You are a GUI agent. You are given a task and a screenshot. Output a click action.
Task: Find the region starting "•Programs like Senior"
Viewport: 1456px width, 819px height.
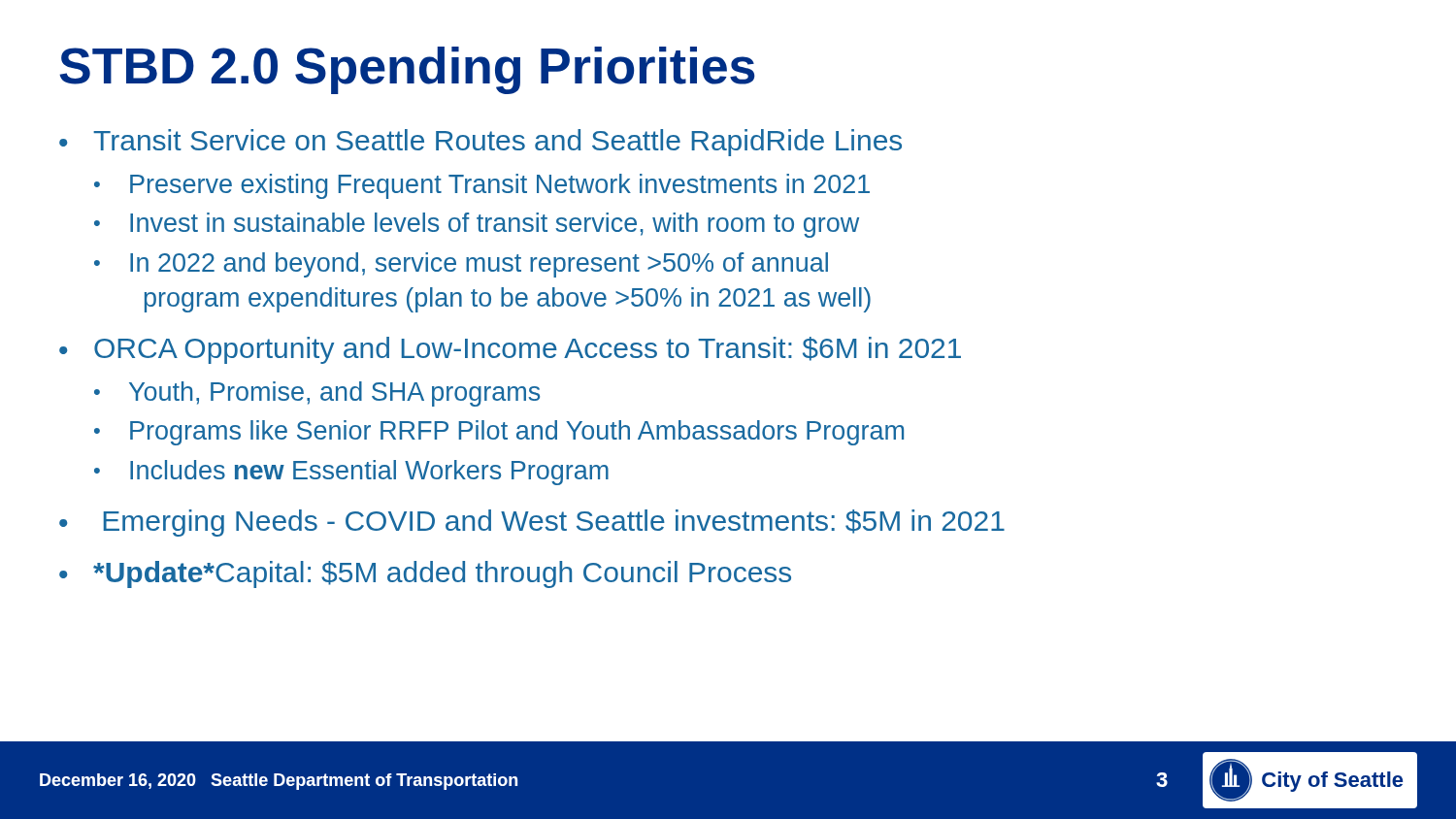coord(499,431)
